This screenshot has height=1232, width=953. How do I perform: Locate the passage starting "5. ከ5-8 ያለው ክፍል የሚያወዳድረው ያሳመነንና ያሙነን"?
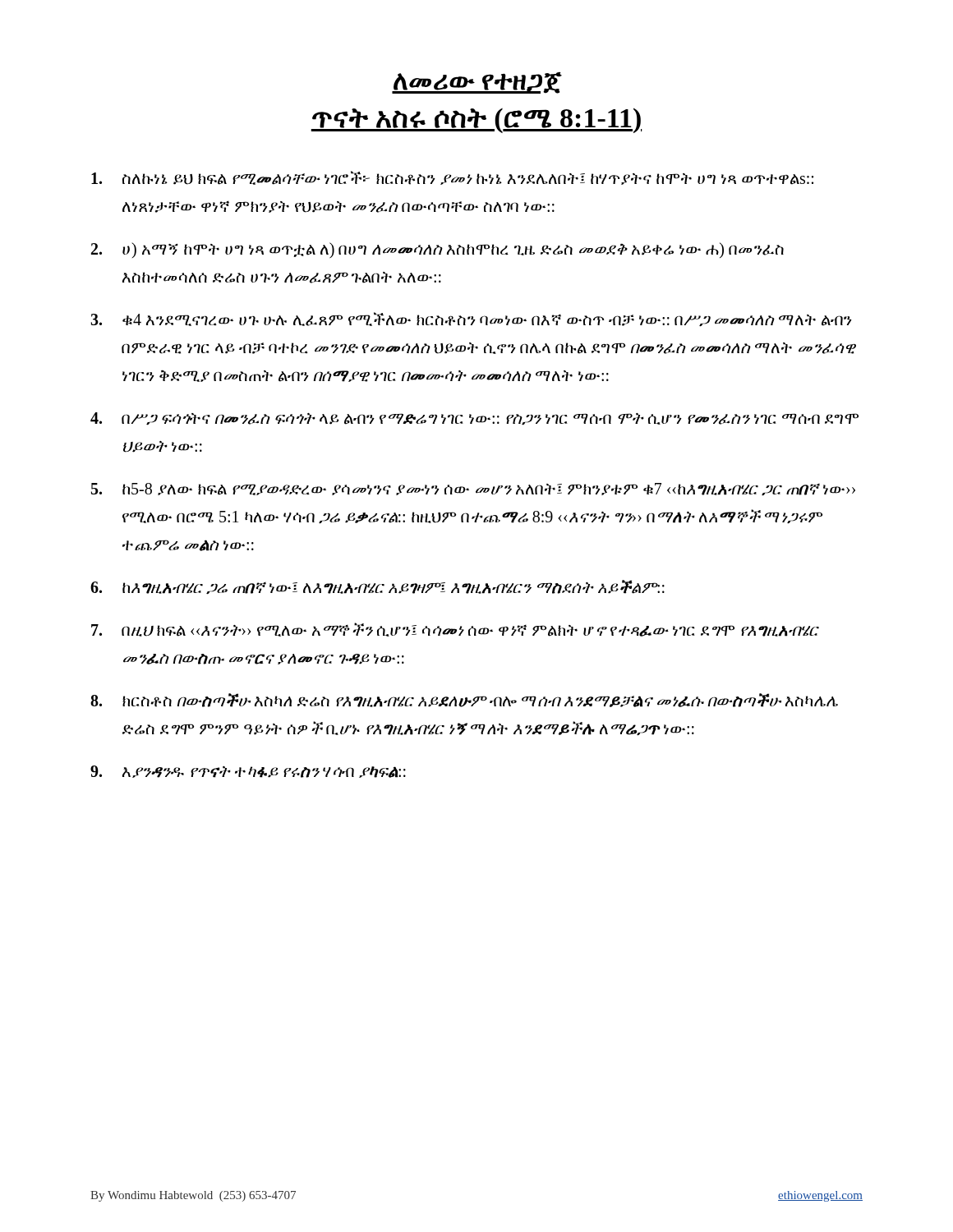pyautogui.click(x=476, y=517)
